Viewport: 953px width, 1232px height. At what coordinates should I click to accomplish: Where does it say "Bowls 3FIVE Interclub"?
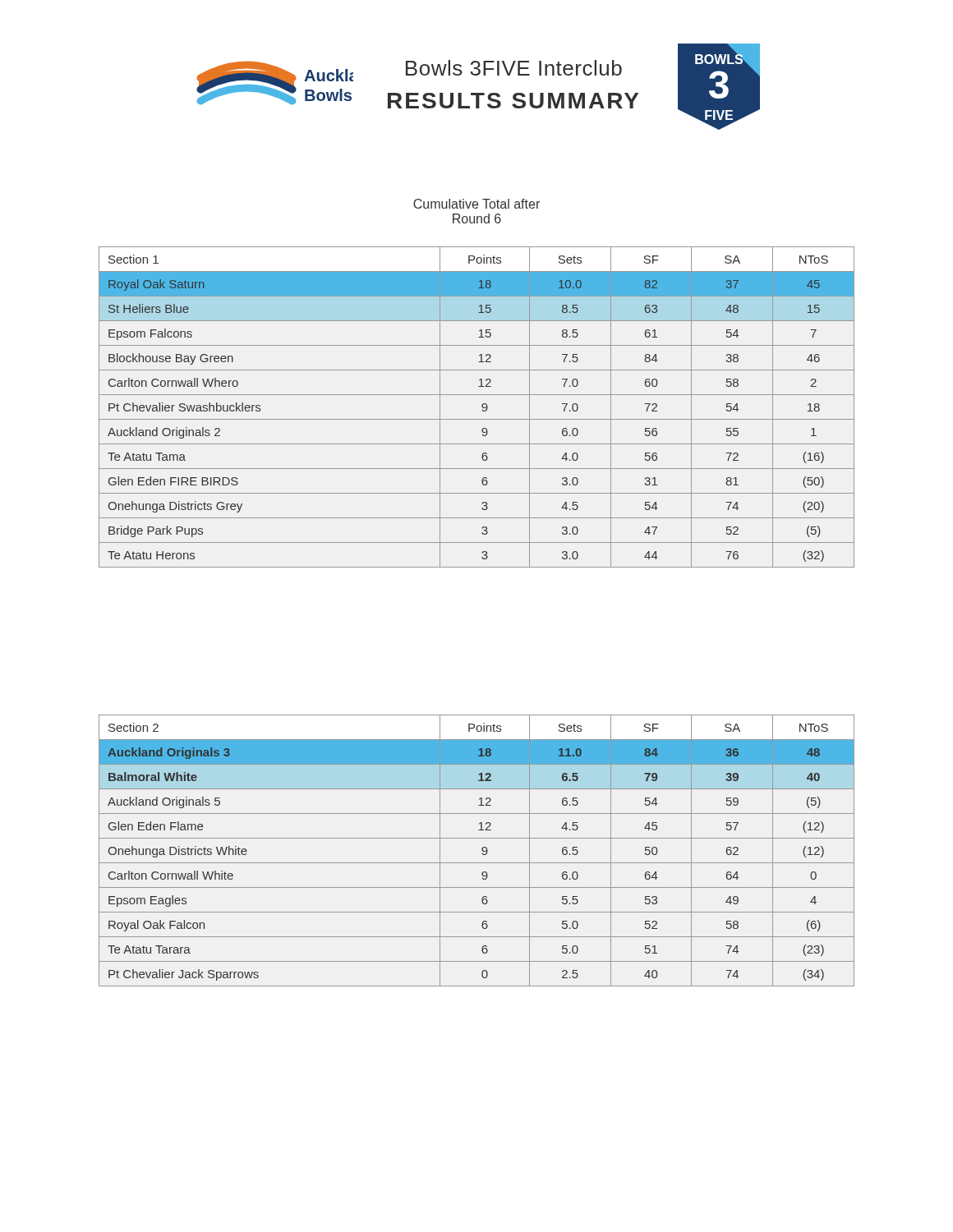coord(513,68)
